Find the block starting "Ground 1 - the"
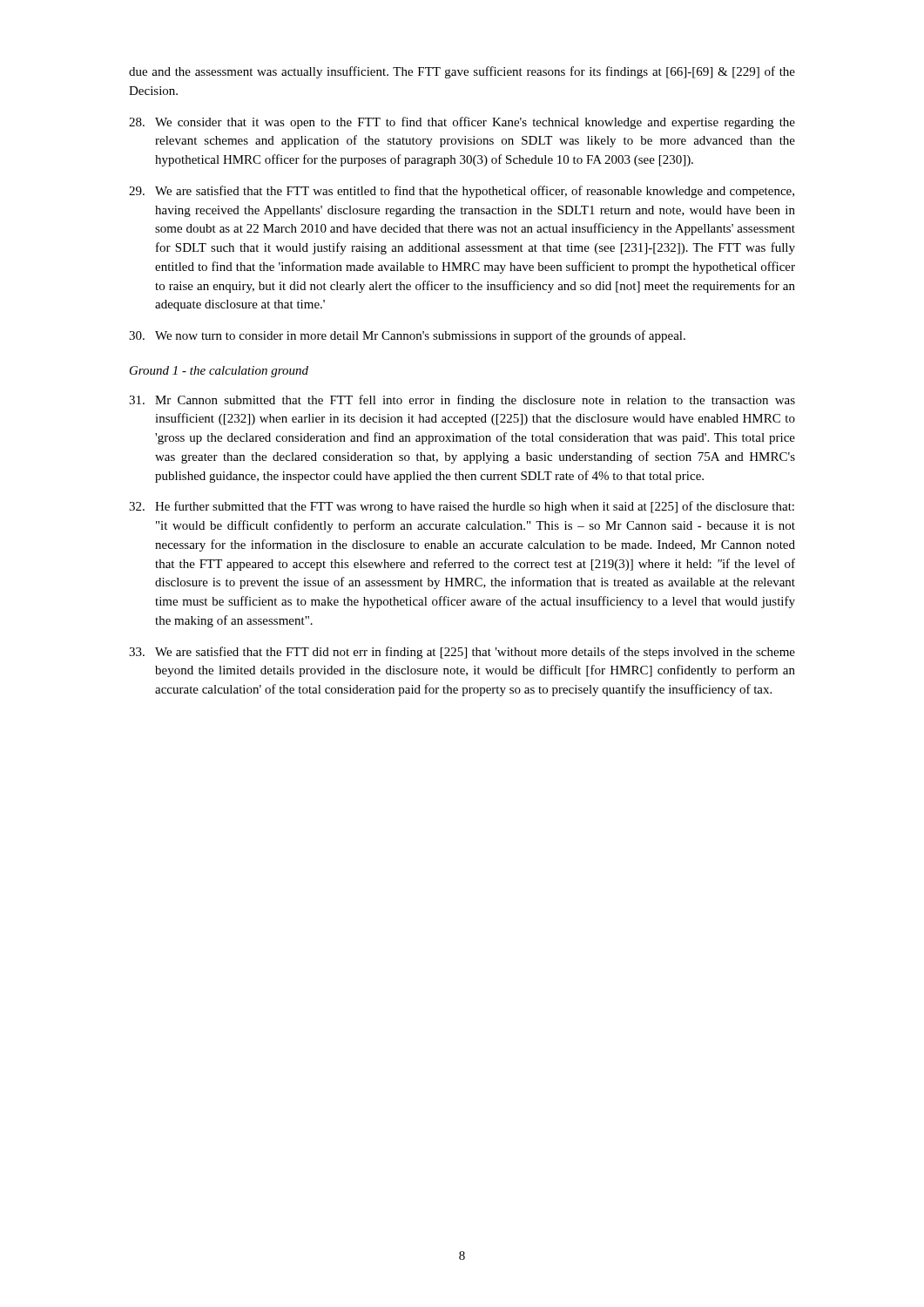Screen dimensions: 1307x924 pos(219,372)
